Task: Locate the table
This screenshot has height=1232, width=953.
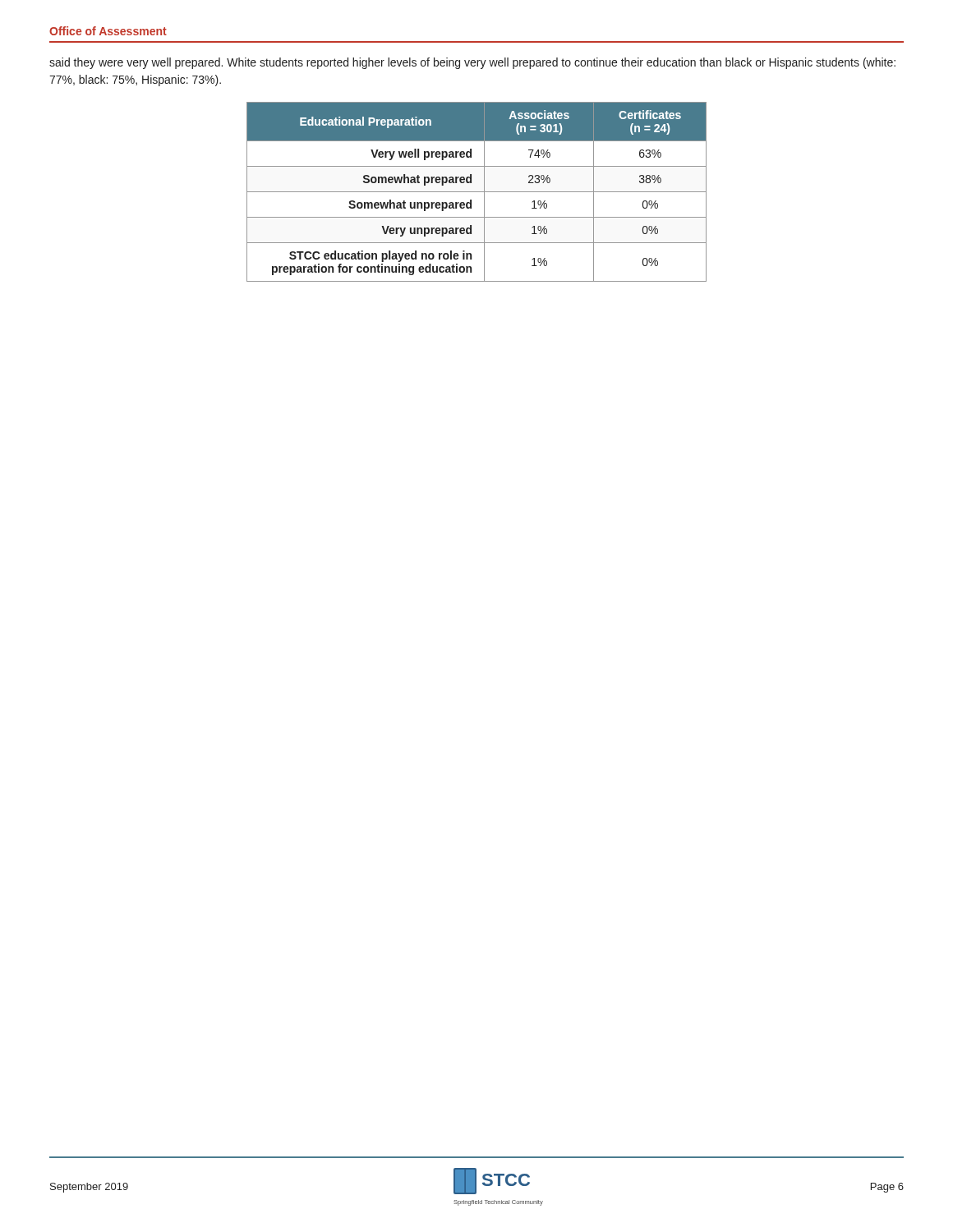Action: [x=476, y=192]
